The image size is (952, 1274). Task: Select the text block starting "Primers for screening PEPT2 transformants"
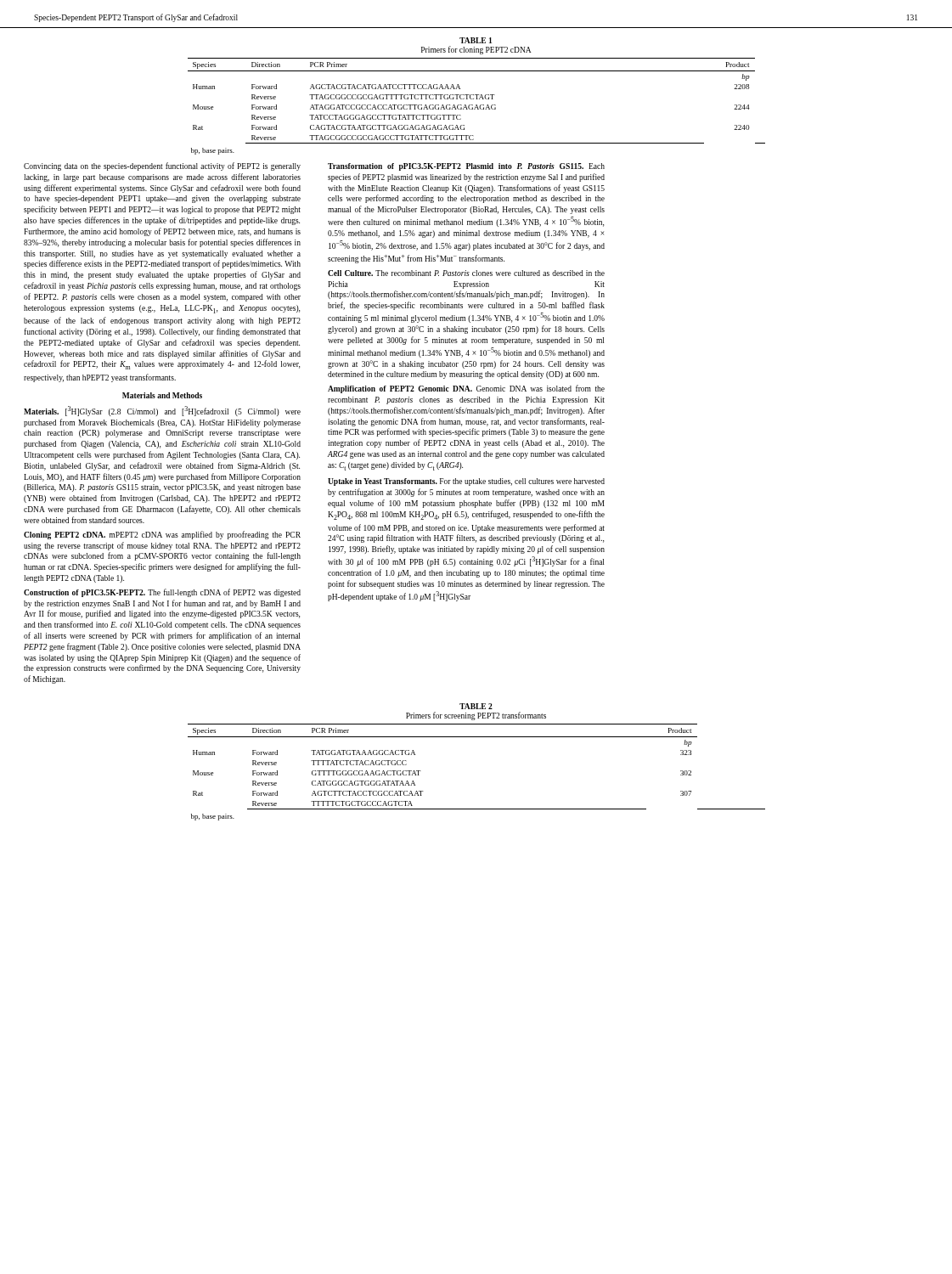pos(476,716)
